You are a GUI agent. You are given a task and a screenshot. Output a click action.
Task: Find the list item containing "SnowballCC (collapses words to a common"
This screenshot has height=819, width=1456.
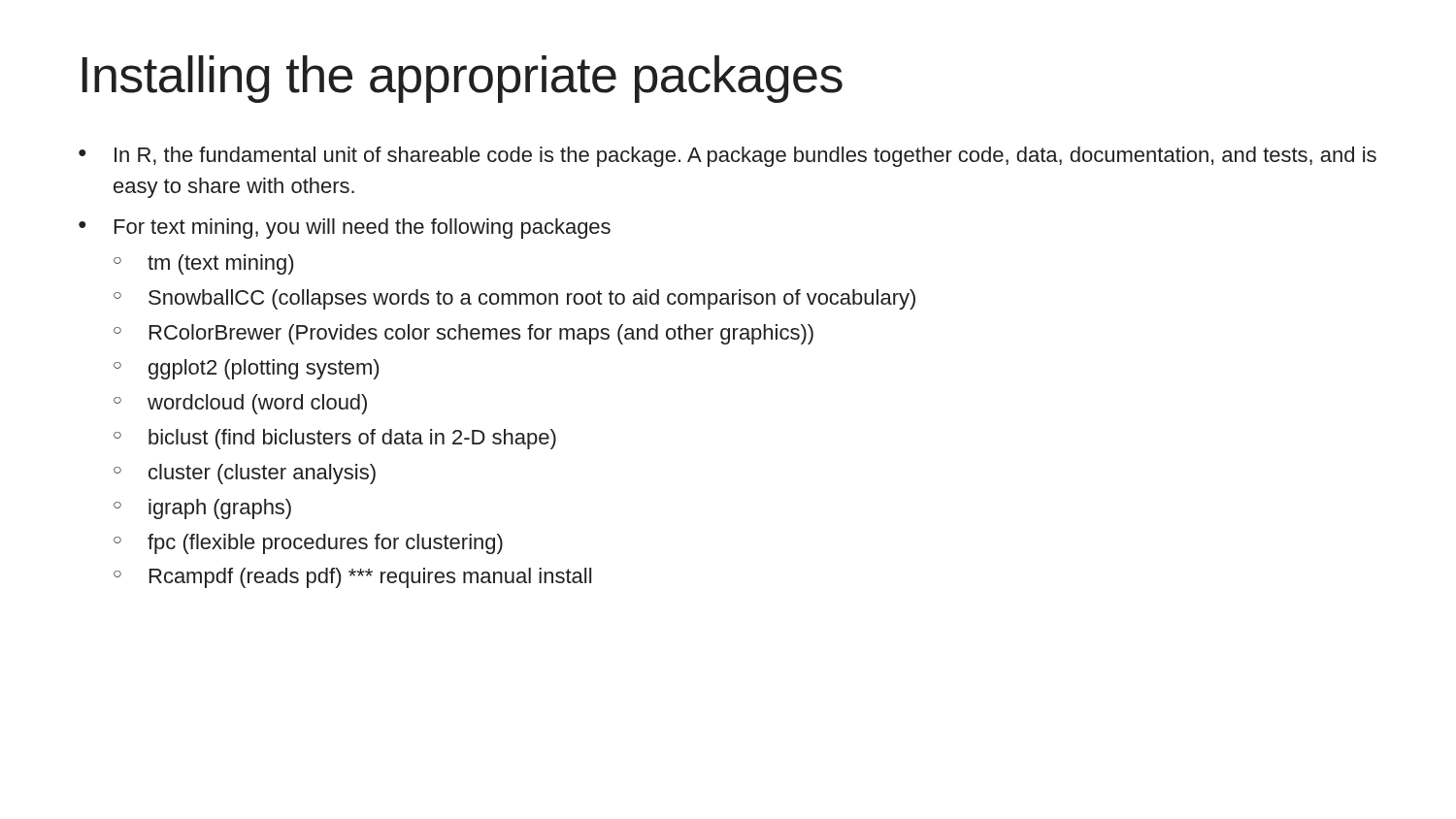532,298
